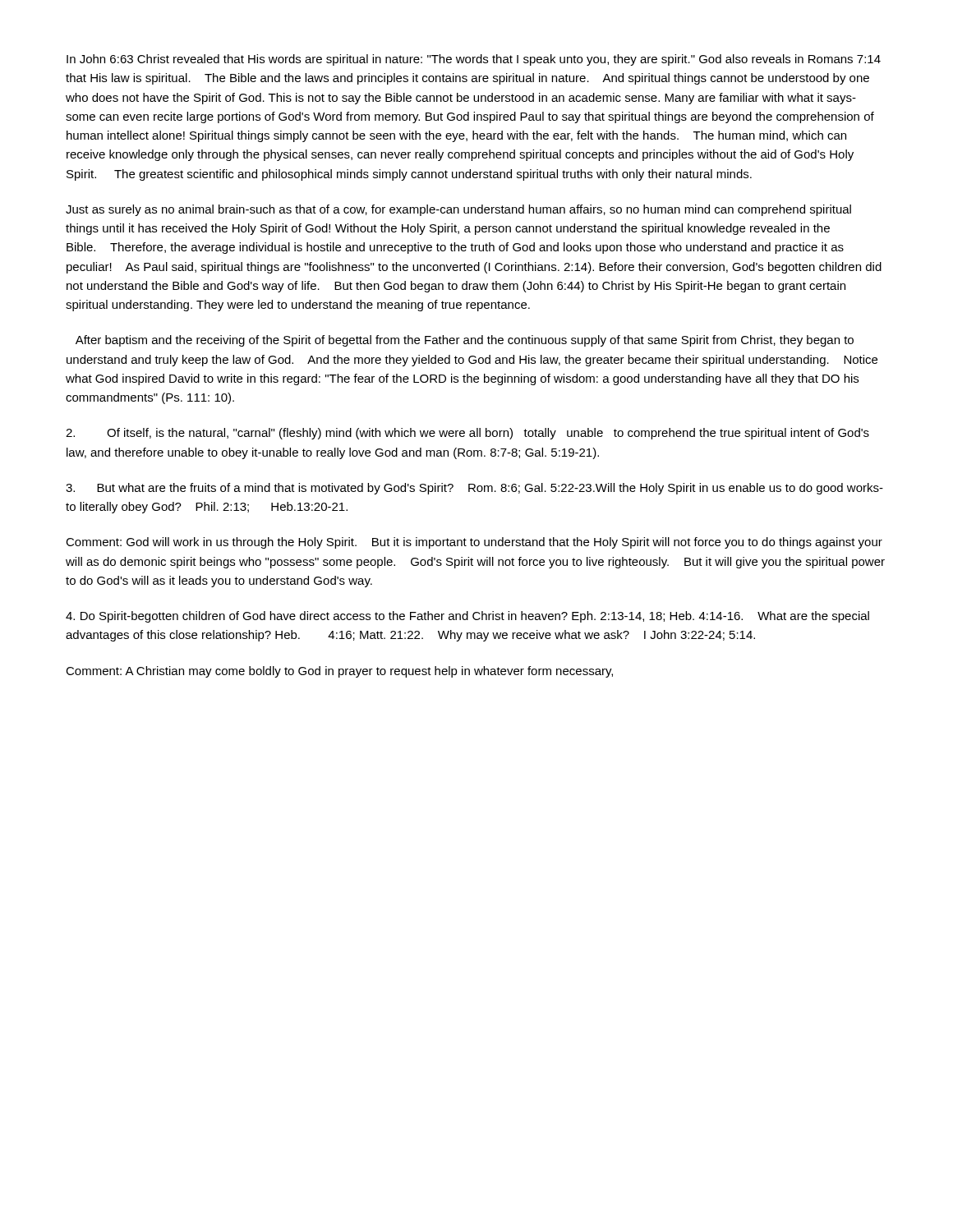Navigate to the text block starting "Do Spirit-begotten children"
The image size is (953, 1232).
tap(468, 625)
